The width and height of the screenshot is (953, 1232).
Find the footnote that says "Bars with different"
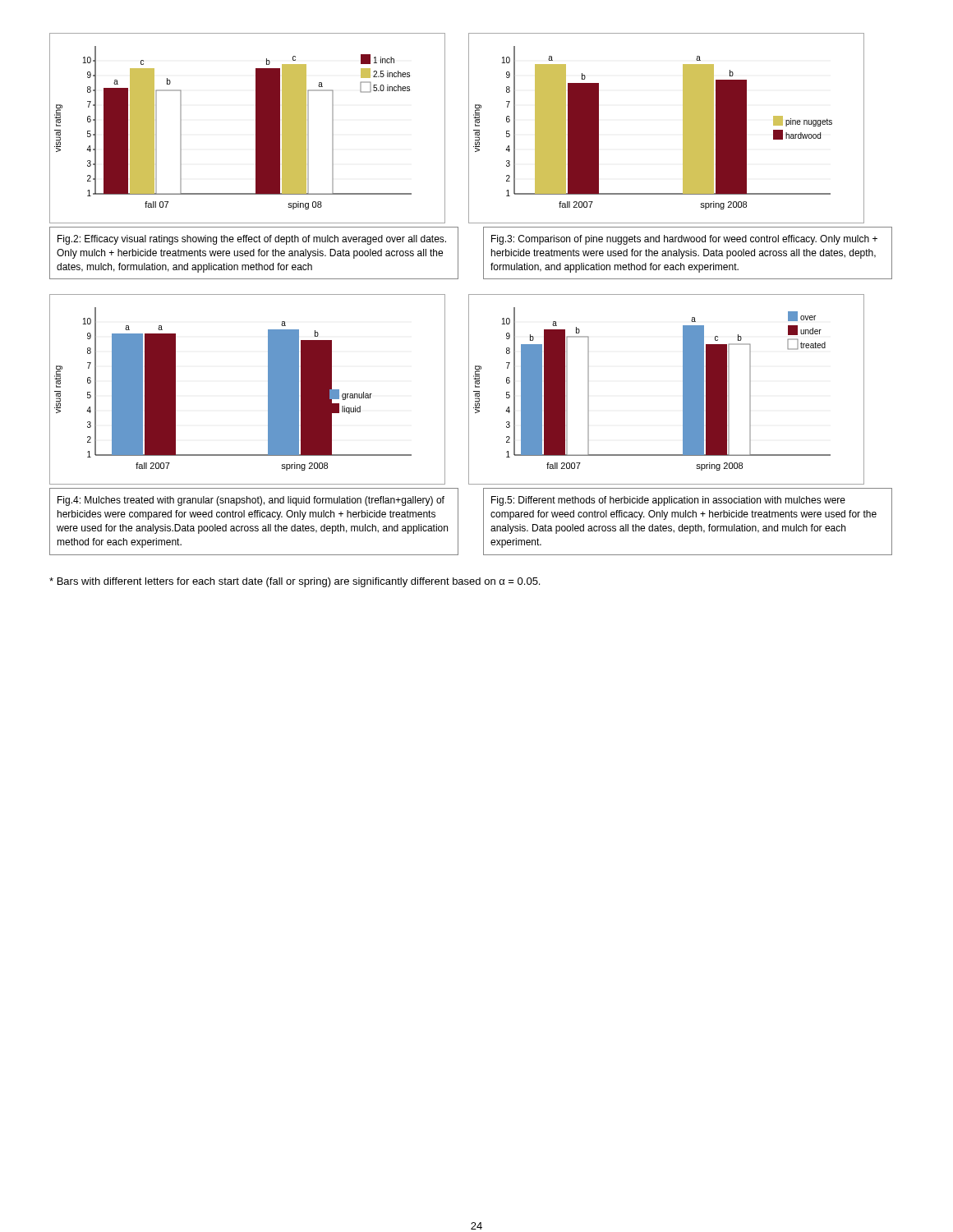point(295,581)
